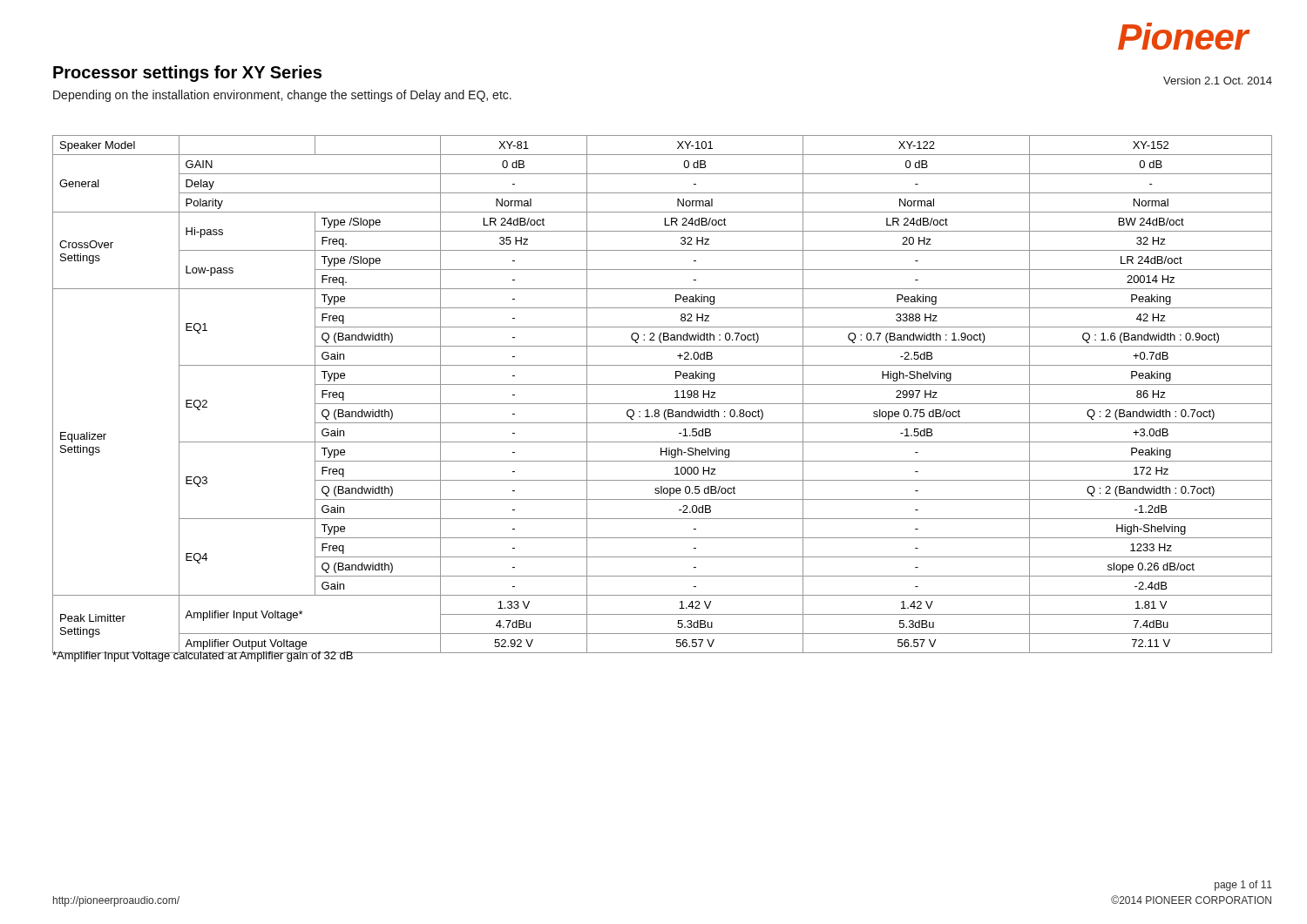Screen dimensions: 924x1307
Task: Find the text containing "Version 2.1 Oct. 2014"
Action: point(1218,81)
